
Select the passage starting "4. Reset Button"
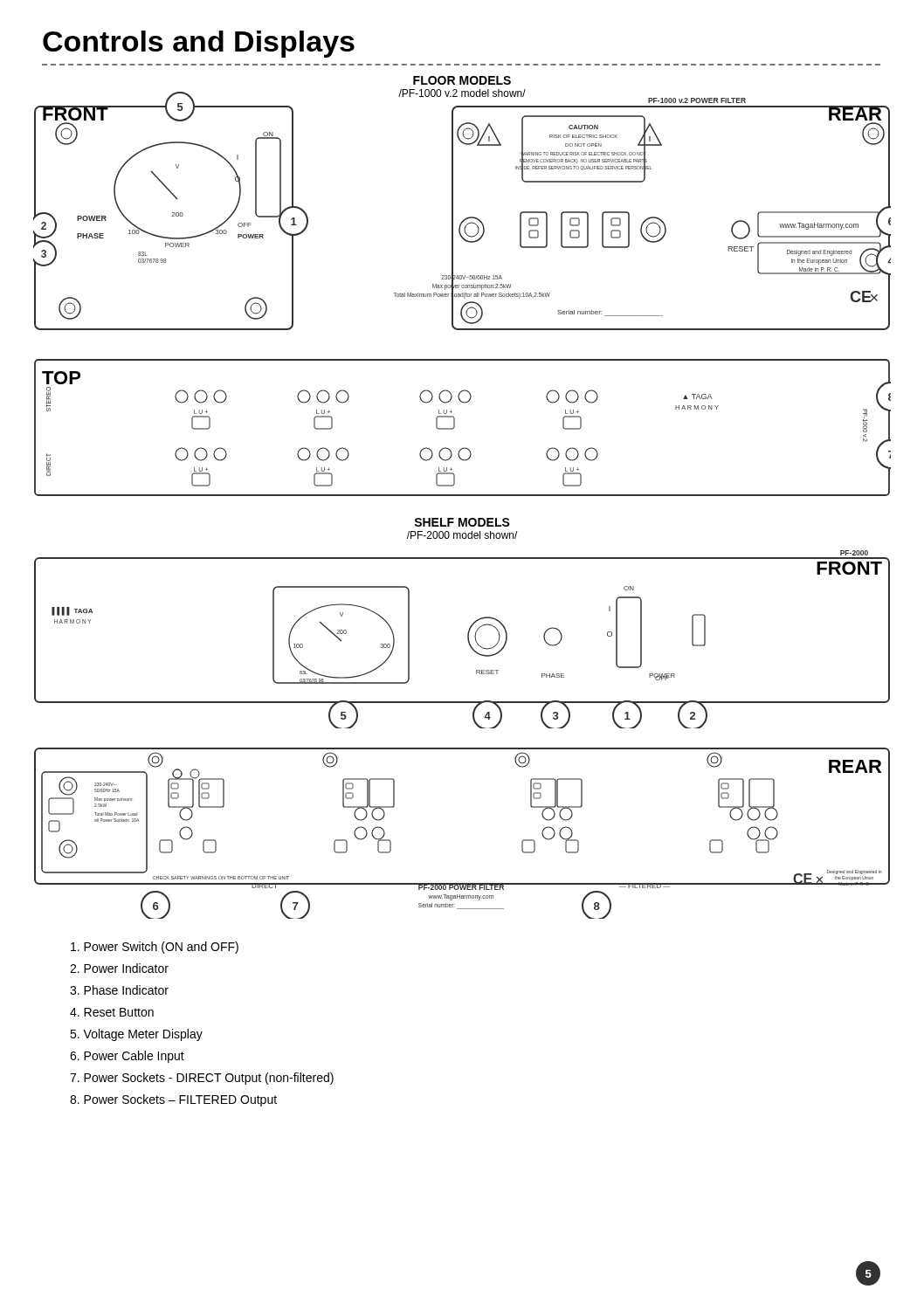click(x=112, y=1012)
